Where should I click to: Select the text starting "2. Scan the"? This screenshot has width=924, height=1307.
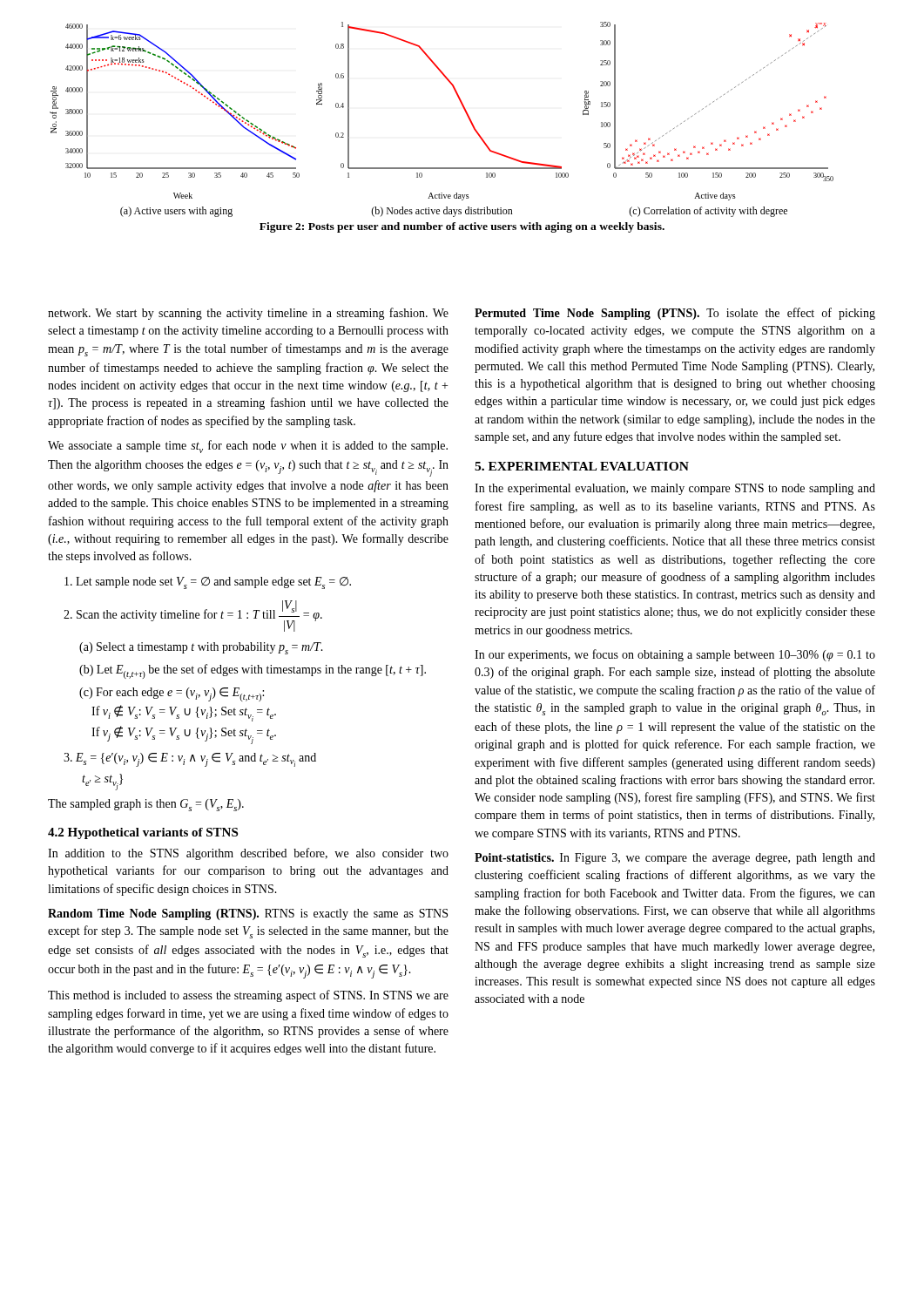(193, 615)
